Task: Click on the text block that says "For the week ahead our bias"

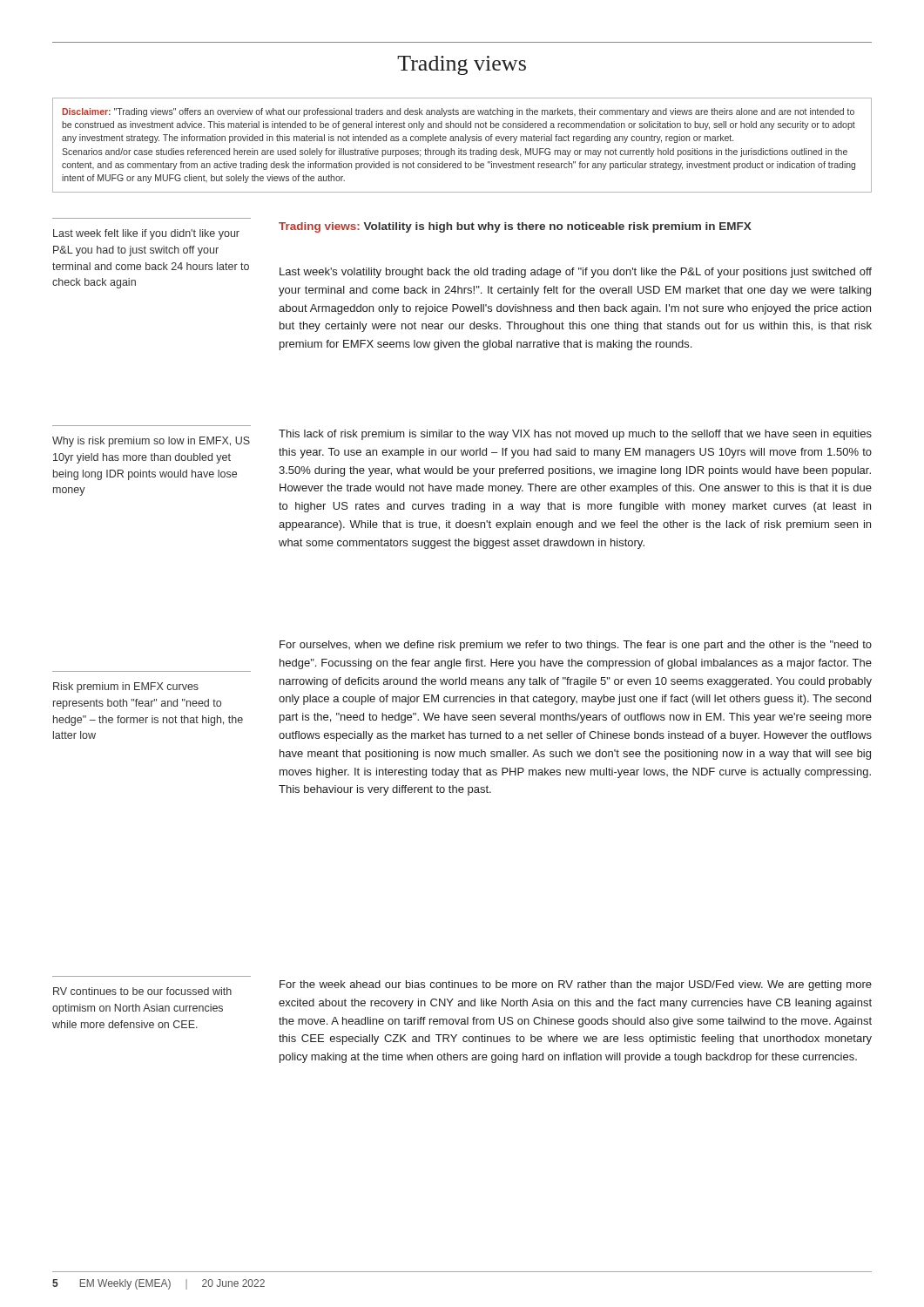Action: tap(575, 1020)
